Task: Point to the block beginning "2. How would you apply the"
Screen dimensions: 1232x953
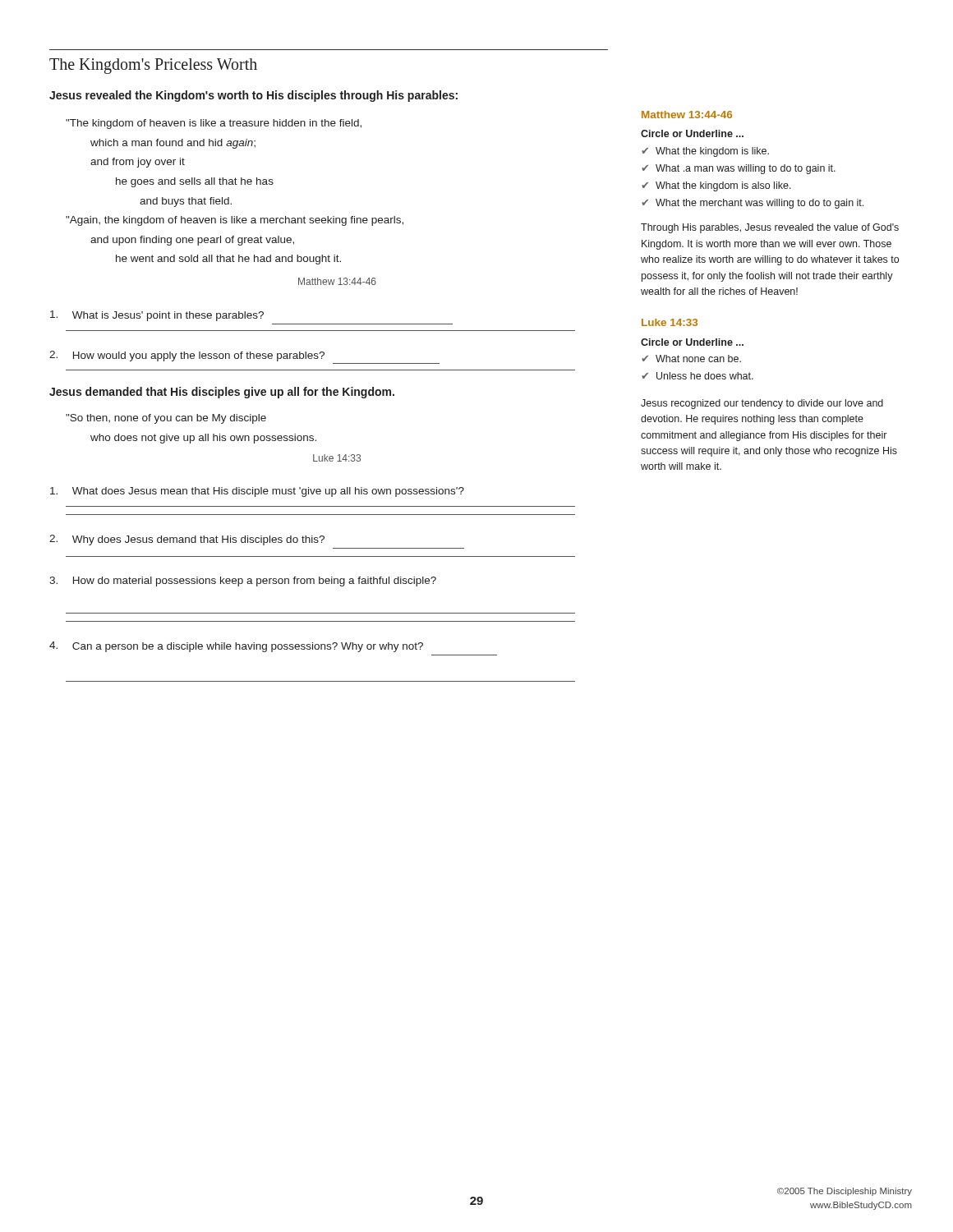Action: coord(244,355)
